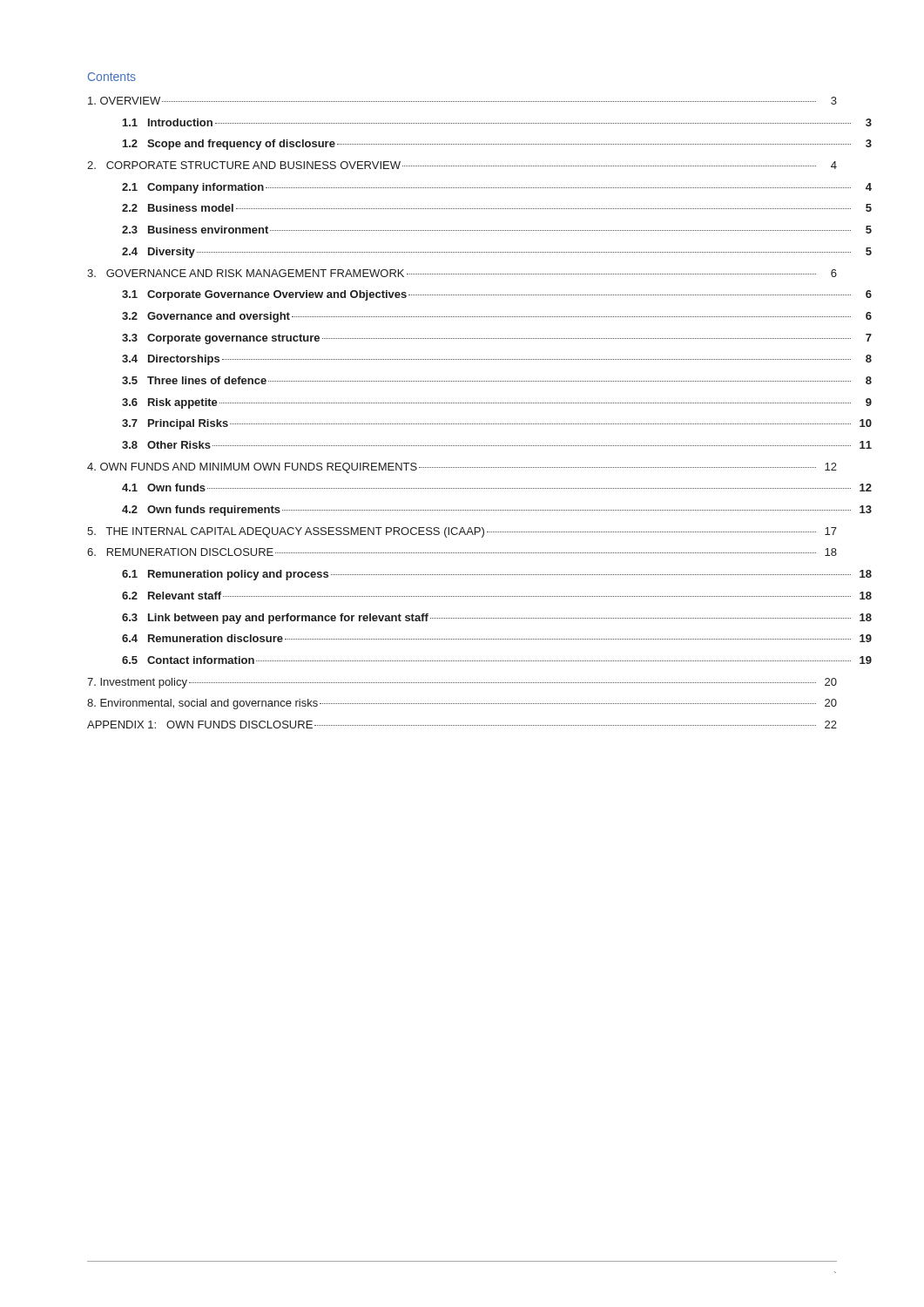Find the list item that reads "6.5 Contact information 19"
The image size is (924, 1307).
[497, 661]
